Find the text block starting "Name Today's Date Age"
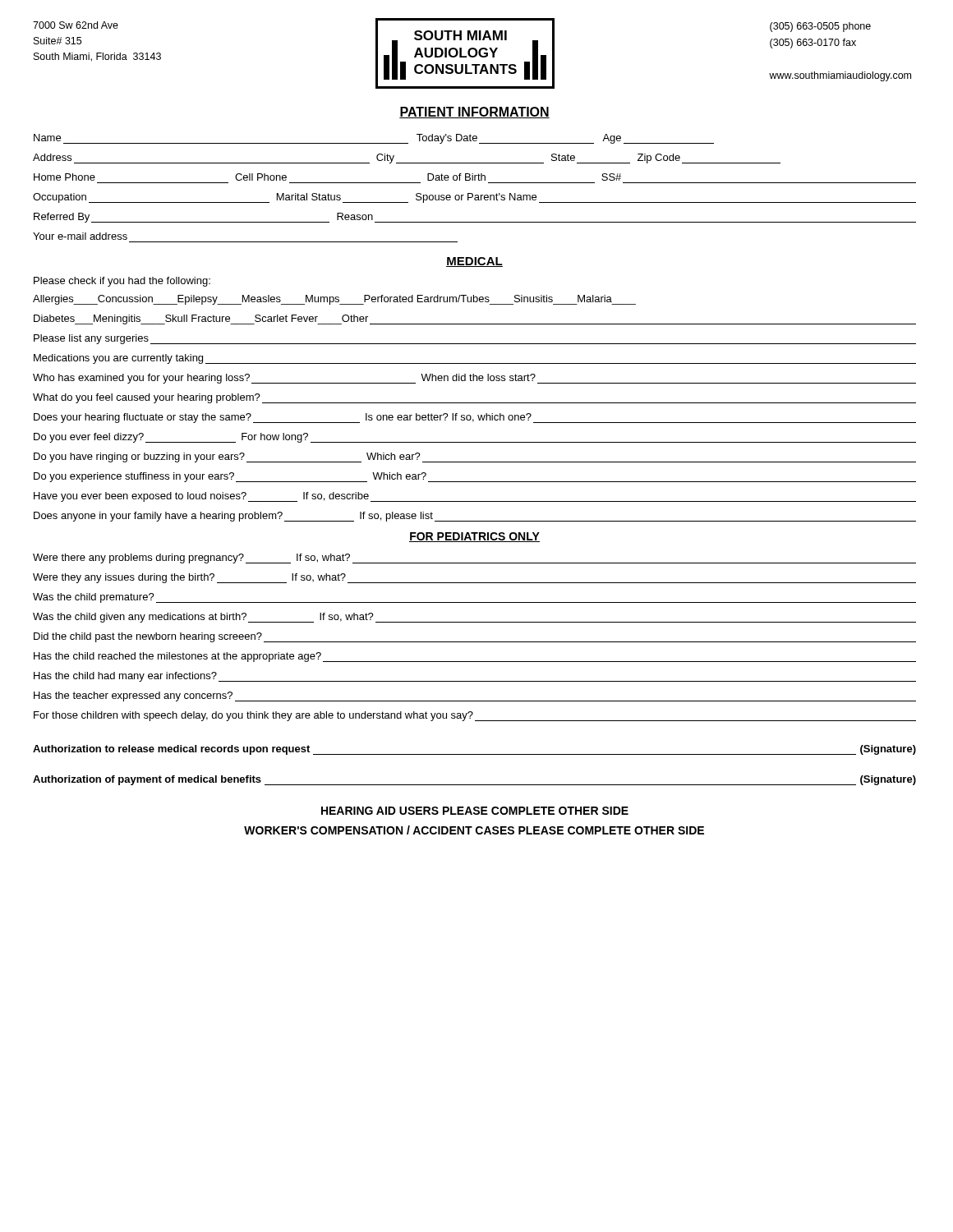 pos(373,137)
